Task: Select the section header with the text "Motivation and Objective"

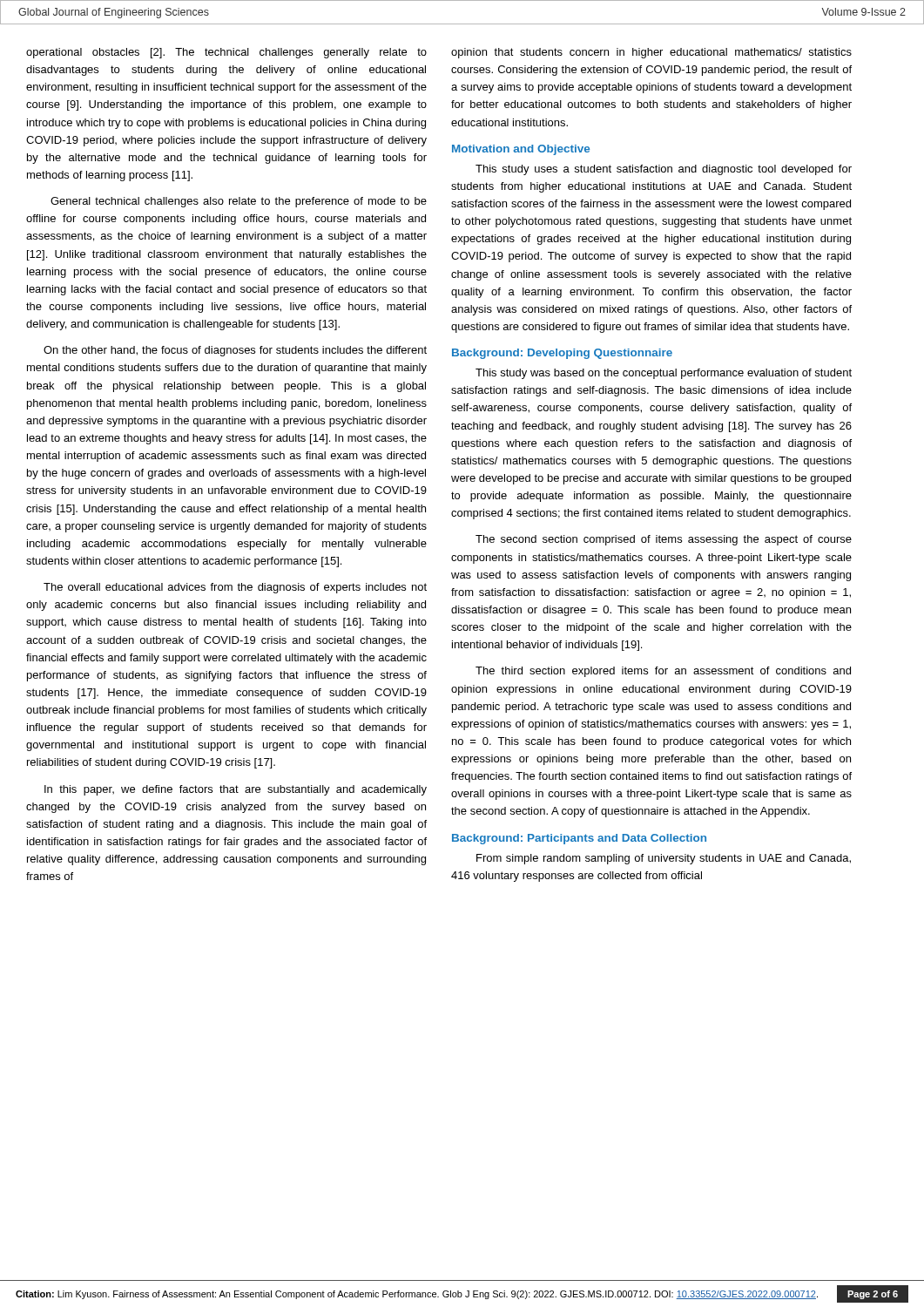Action: point(521,148)
